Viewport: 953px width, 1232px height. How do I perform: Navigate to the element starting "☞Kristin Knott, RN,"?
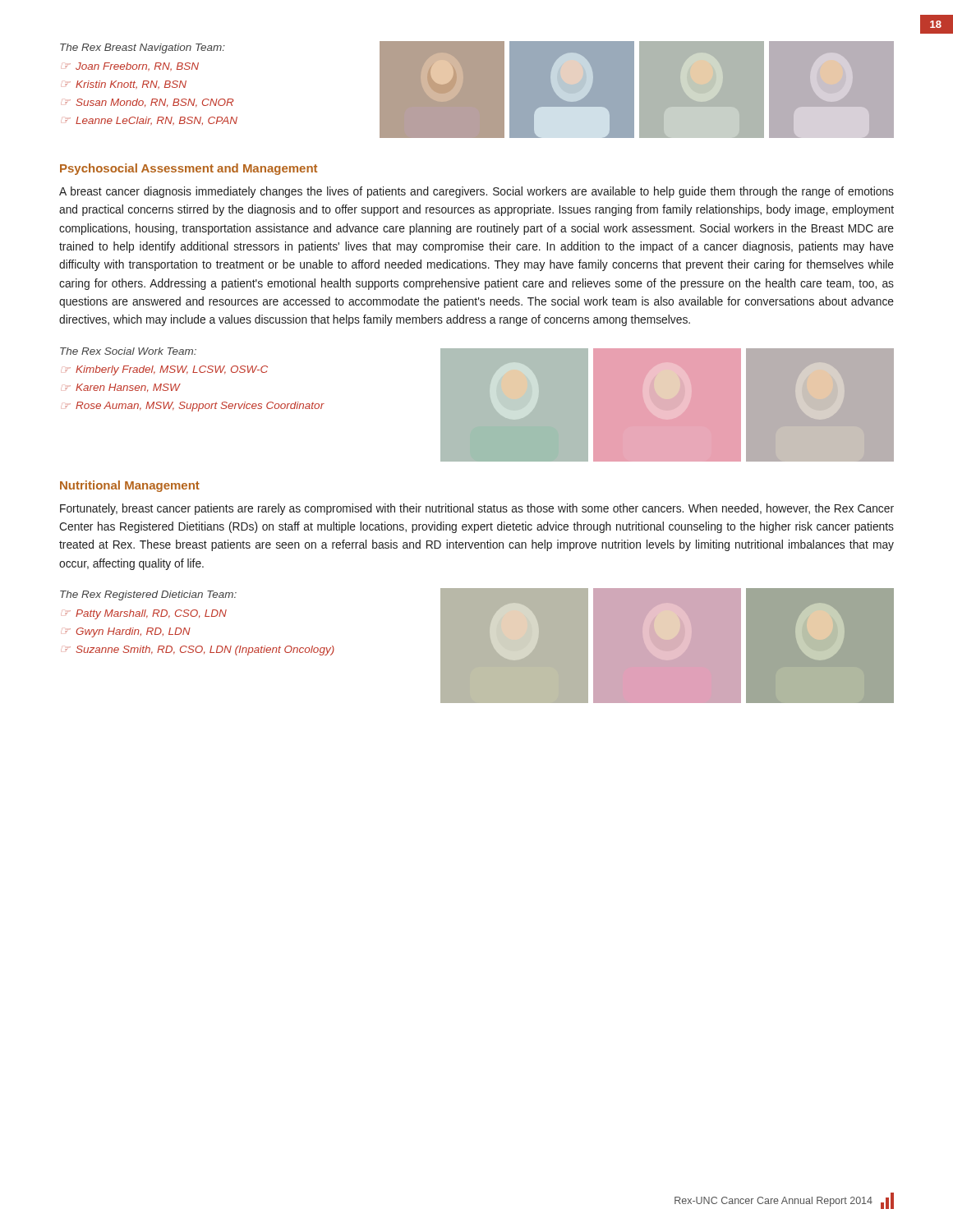tap(123, 84)
